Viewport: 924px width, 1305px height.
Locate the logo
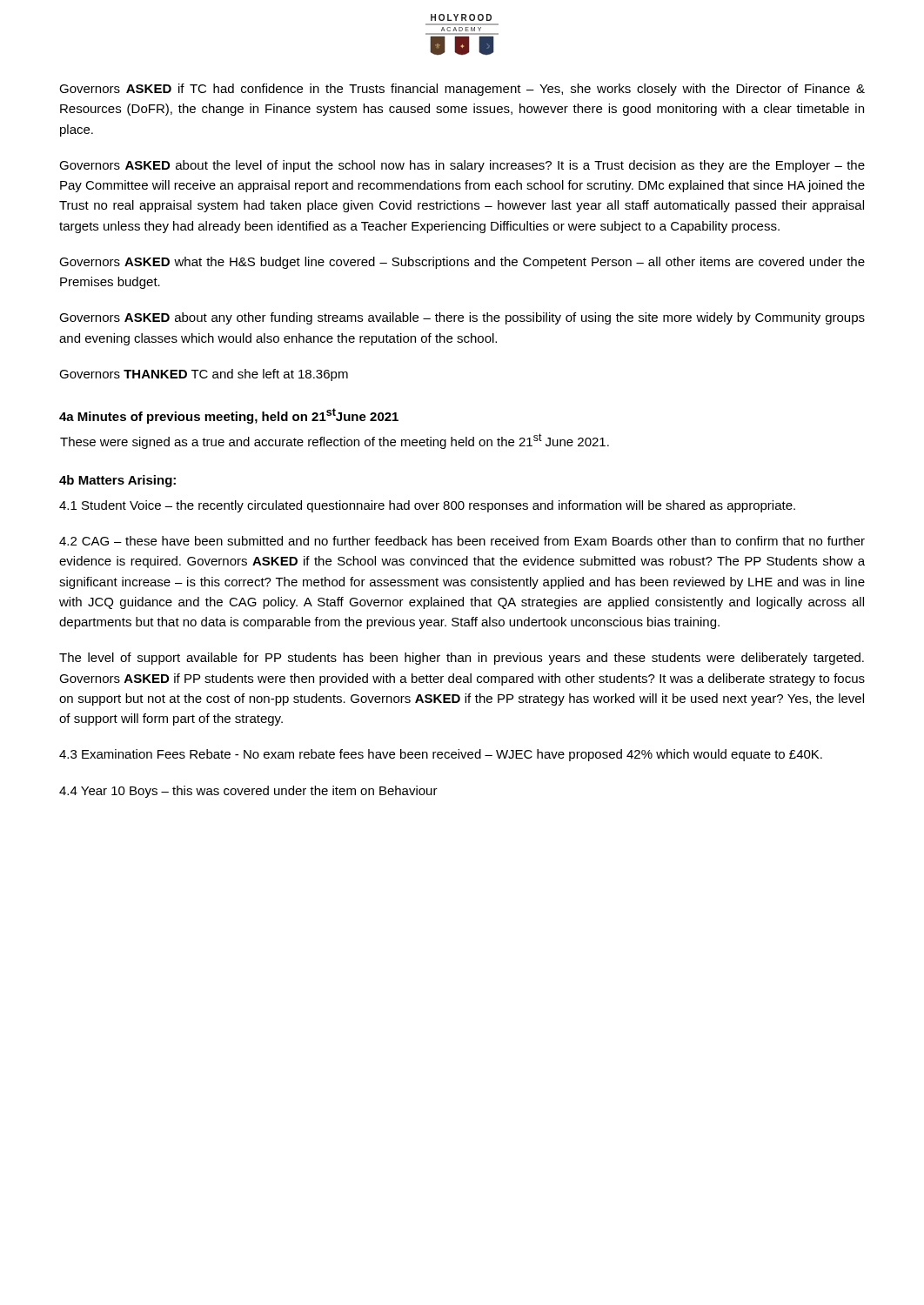point(462,41)
